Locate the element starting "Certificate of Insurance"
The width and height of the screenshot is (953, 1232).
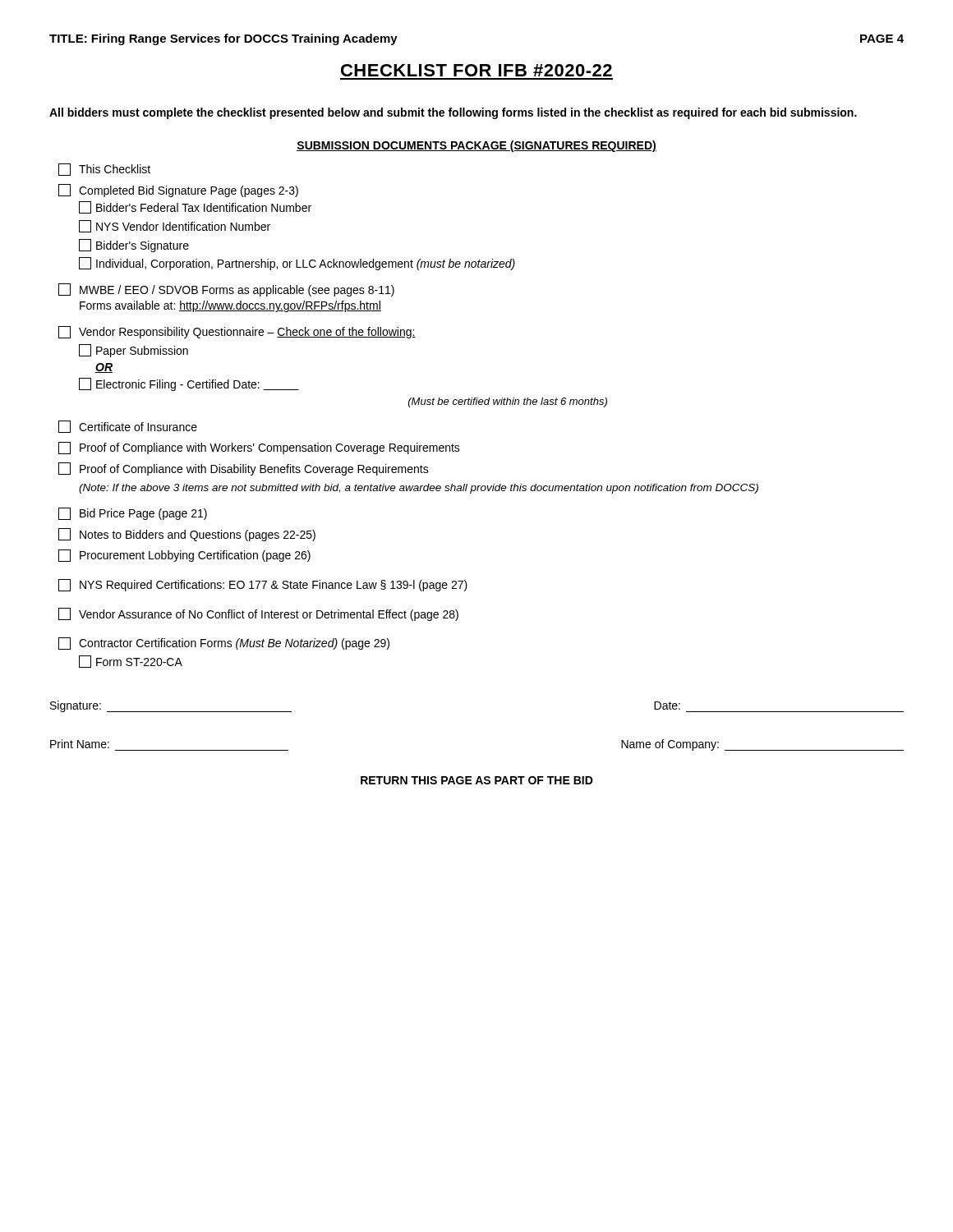coord(128,427)
